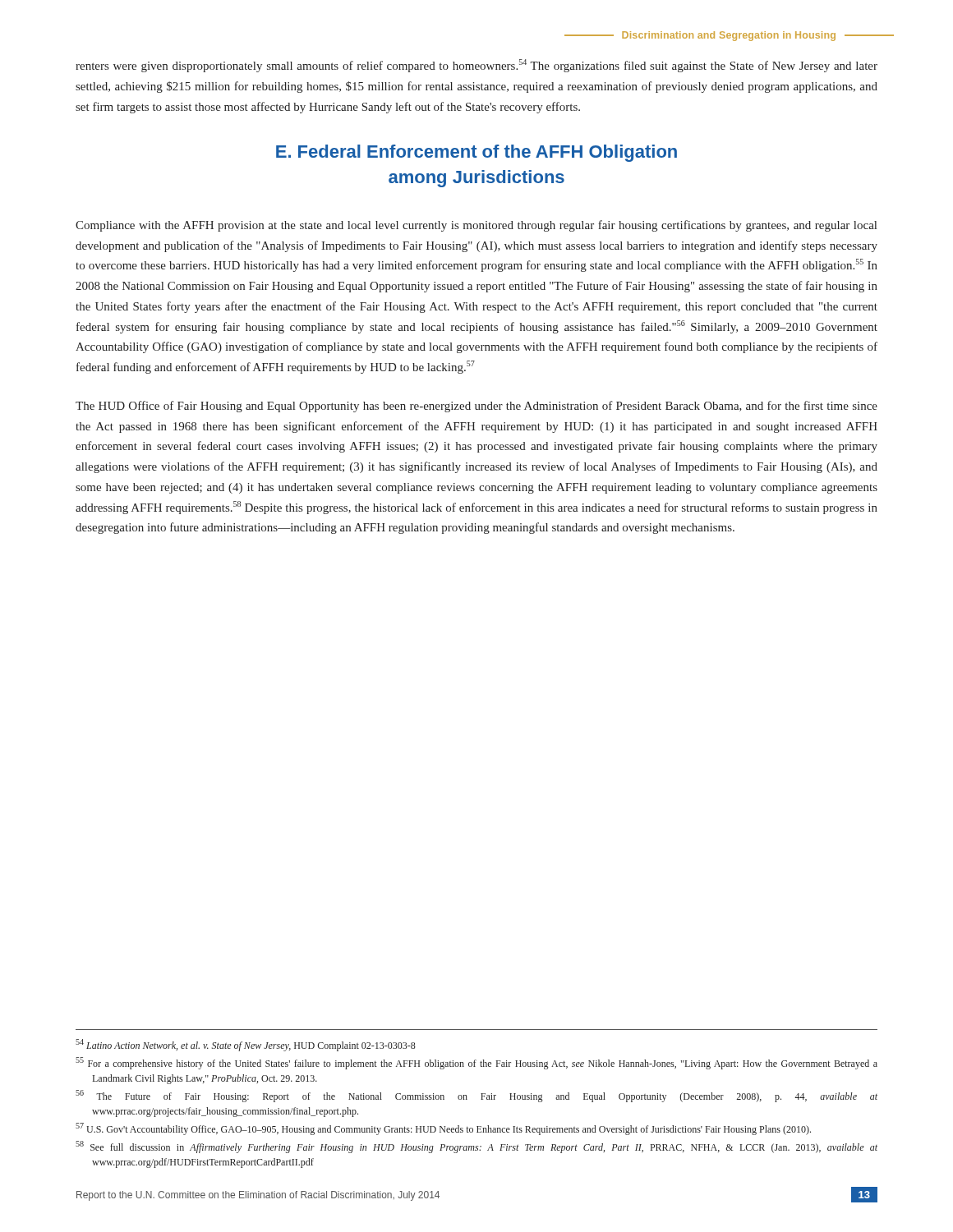Point to the block beginning "55 For a comprehensive history of the United"
The image size is (953, 1232).
476,1070
